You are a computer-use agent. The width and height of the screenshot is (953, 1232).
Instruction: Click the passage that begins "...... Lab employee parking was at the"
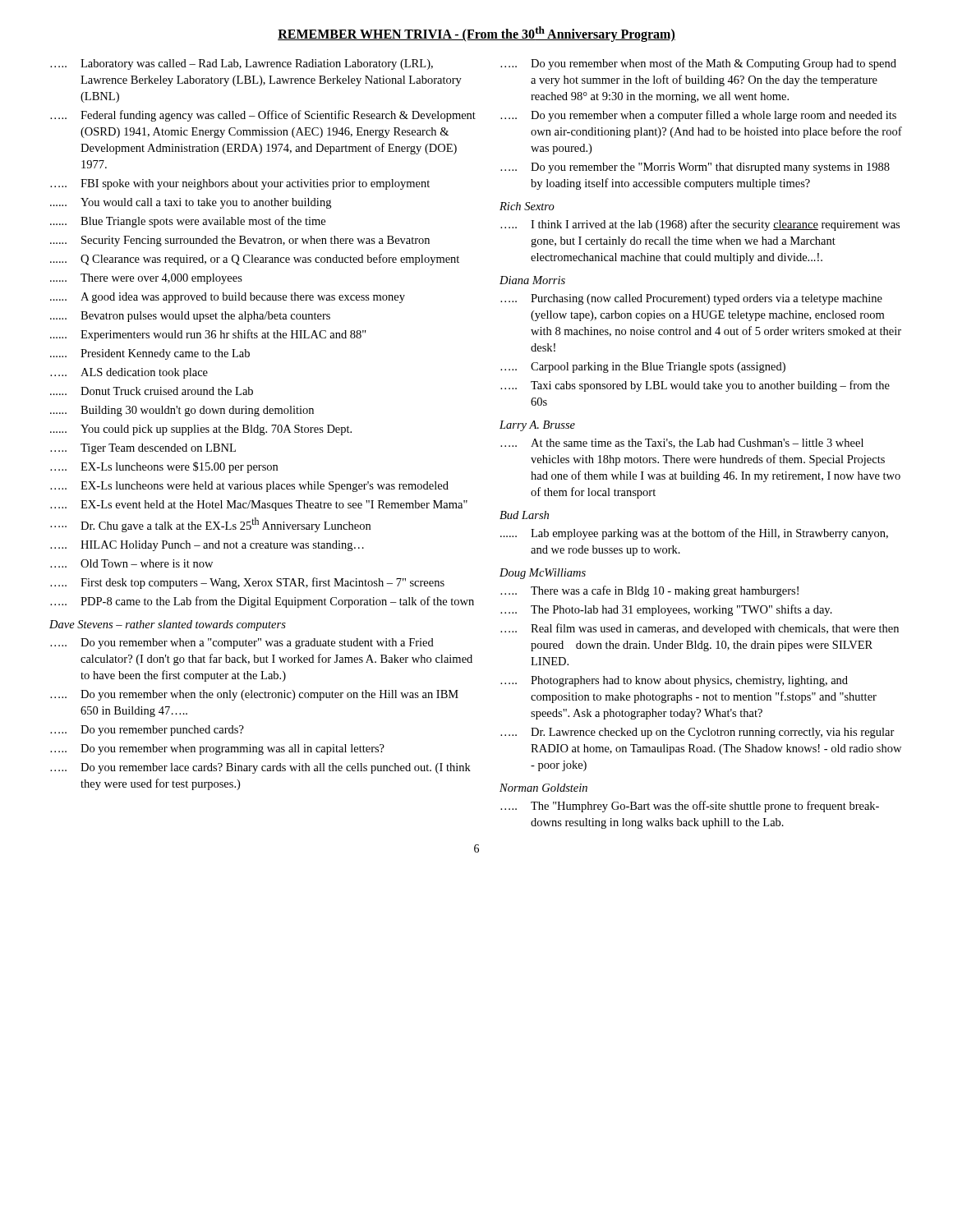[702, 542]
